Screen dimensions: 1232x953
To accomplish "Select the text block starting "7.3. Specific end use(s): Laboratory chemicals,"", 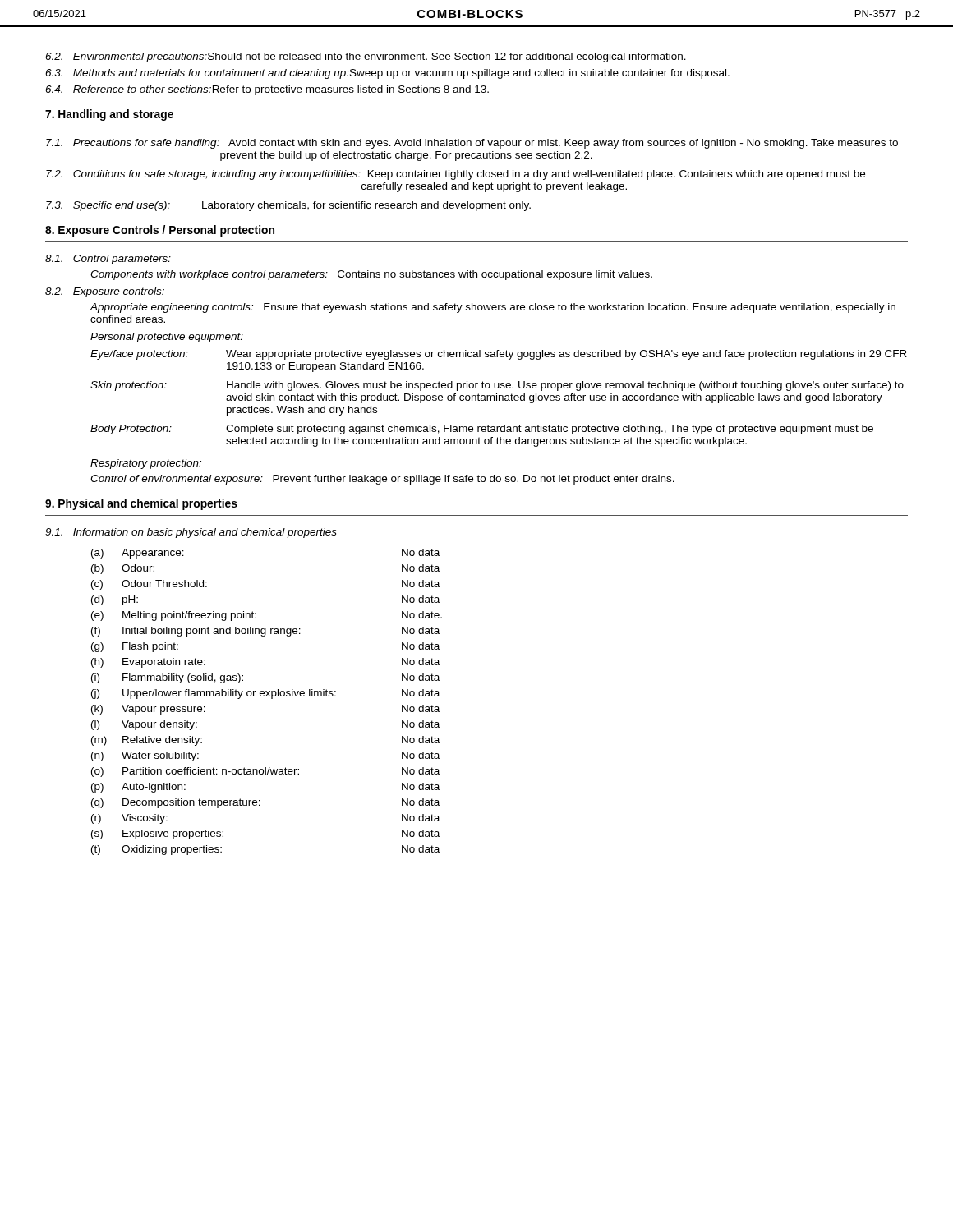I will 476,205.
